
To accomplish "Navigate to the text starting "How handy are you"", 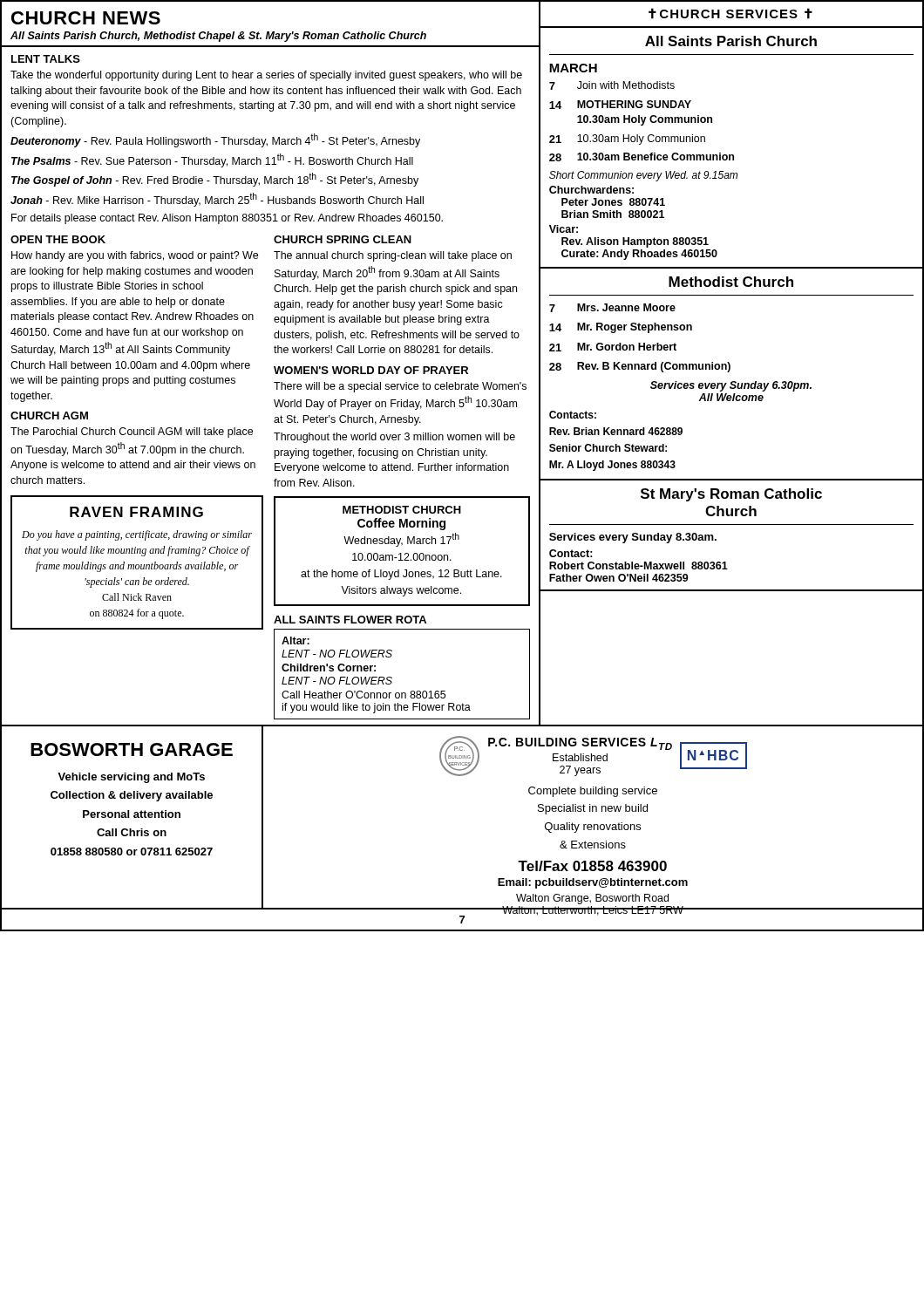I will (x=137, y=326).
